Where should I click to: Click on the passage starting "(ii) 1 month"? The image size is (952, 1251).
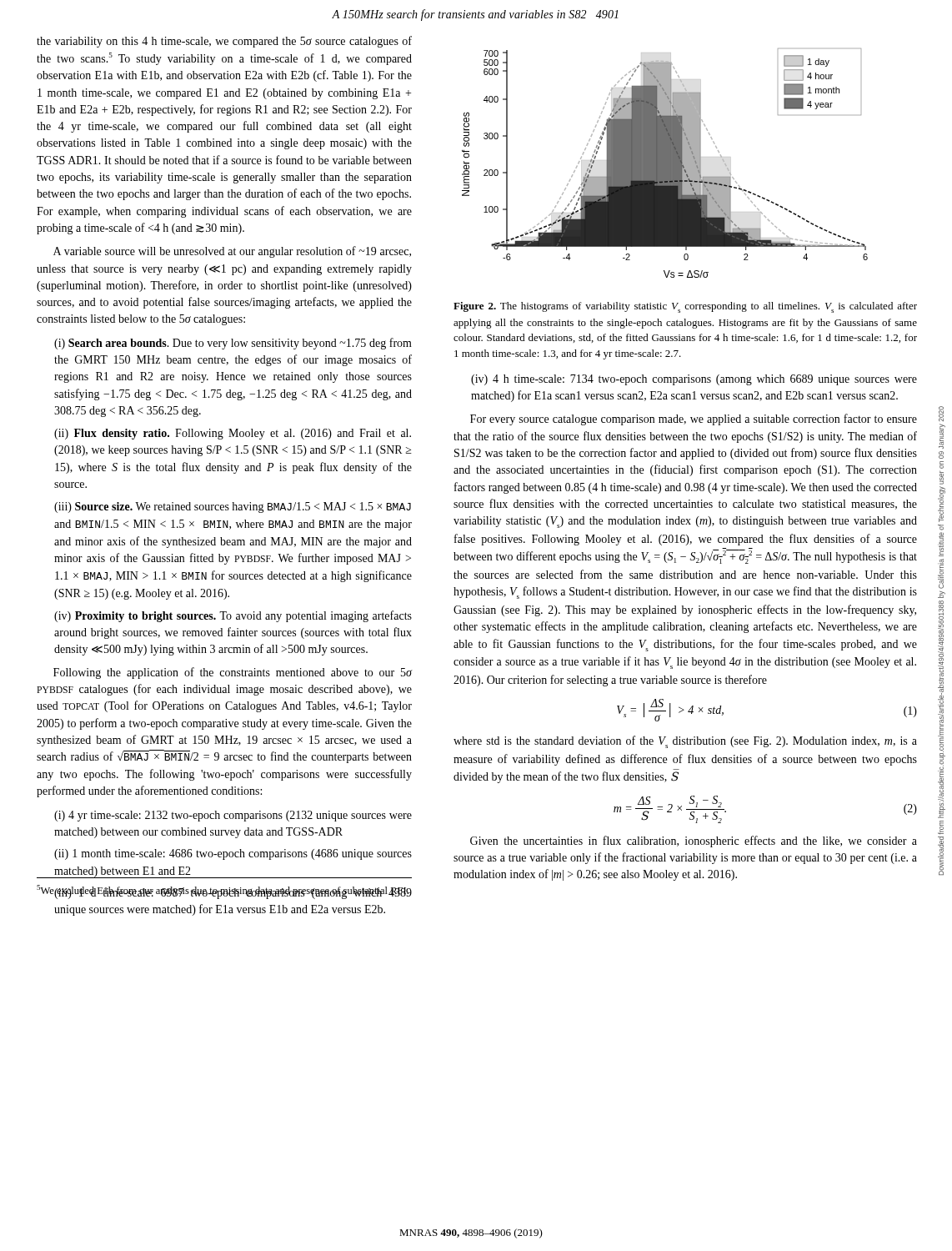click(x=224, y=863)
